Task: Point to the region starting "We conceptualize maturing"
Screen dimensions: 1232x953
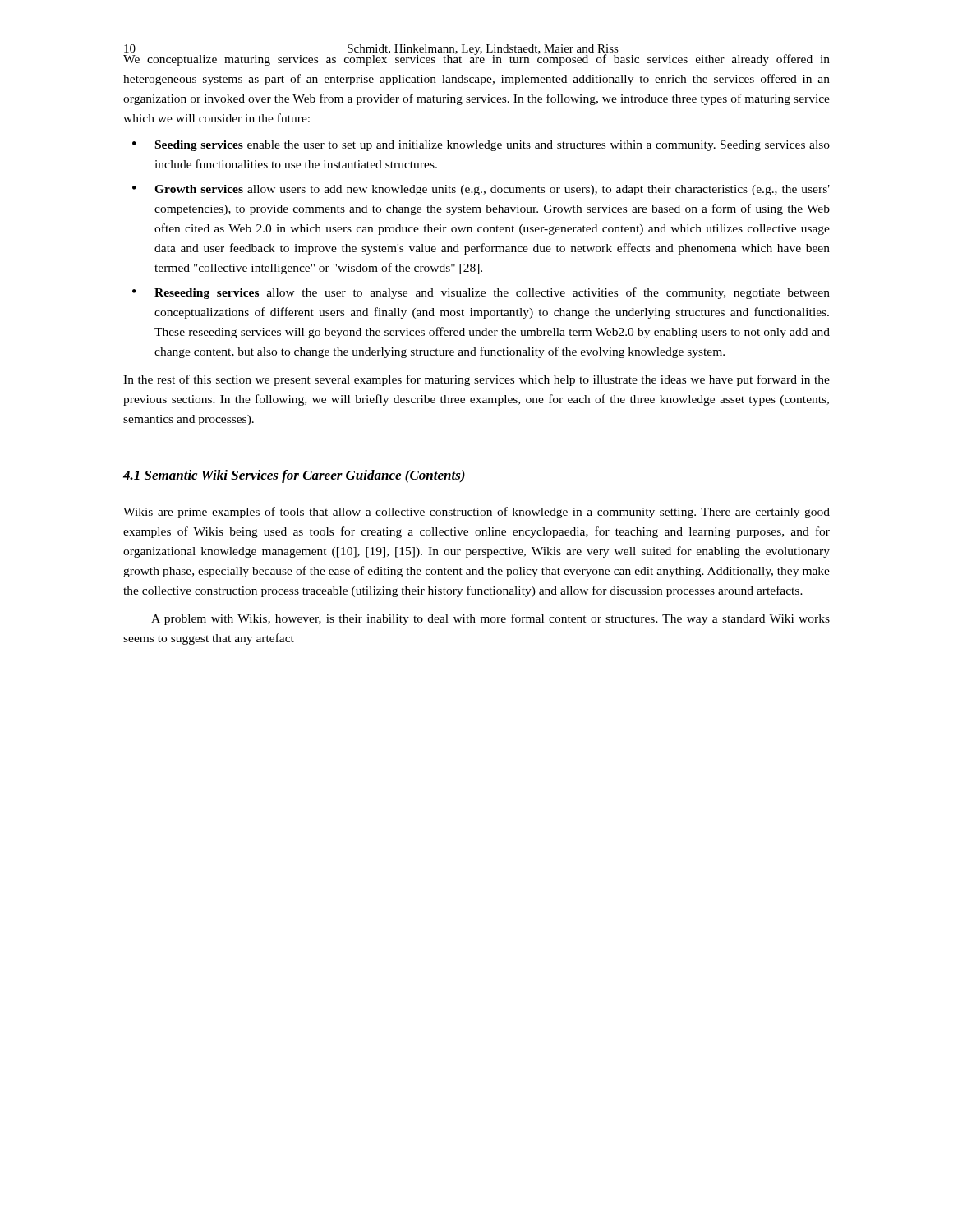Action: pos(476,89)
